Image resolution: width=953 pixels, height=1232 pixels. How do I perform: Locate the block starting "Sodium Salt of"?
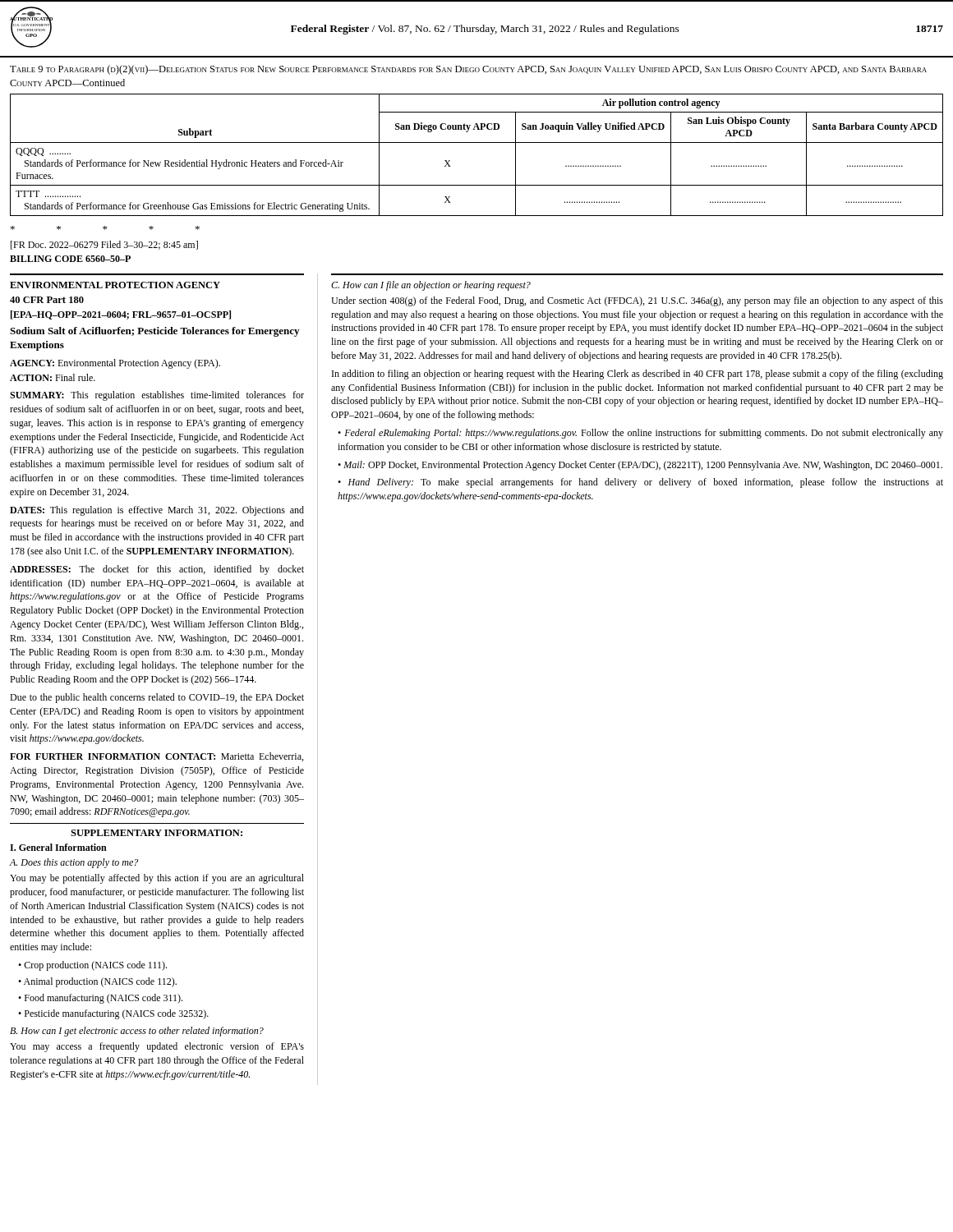(x=155, y=338)
